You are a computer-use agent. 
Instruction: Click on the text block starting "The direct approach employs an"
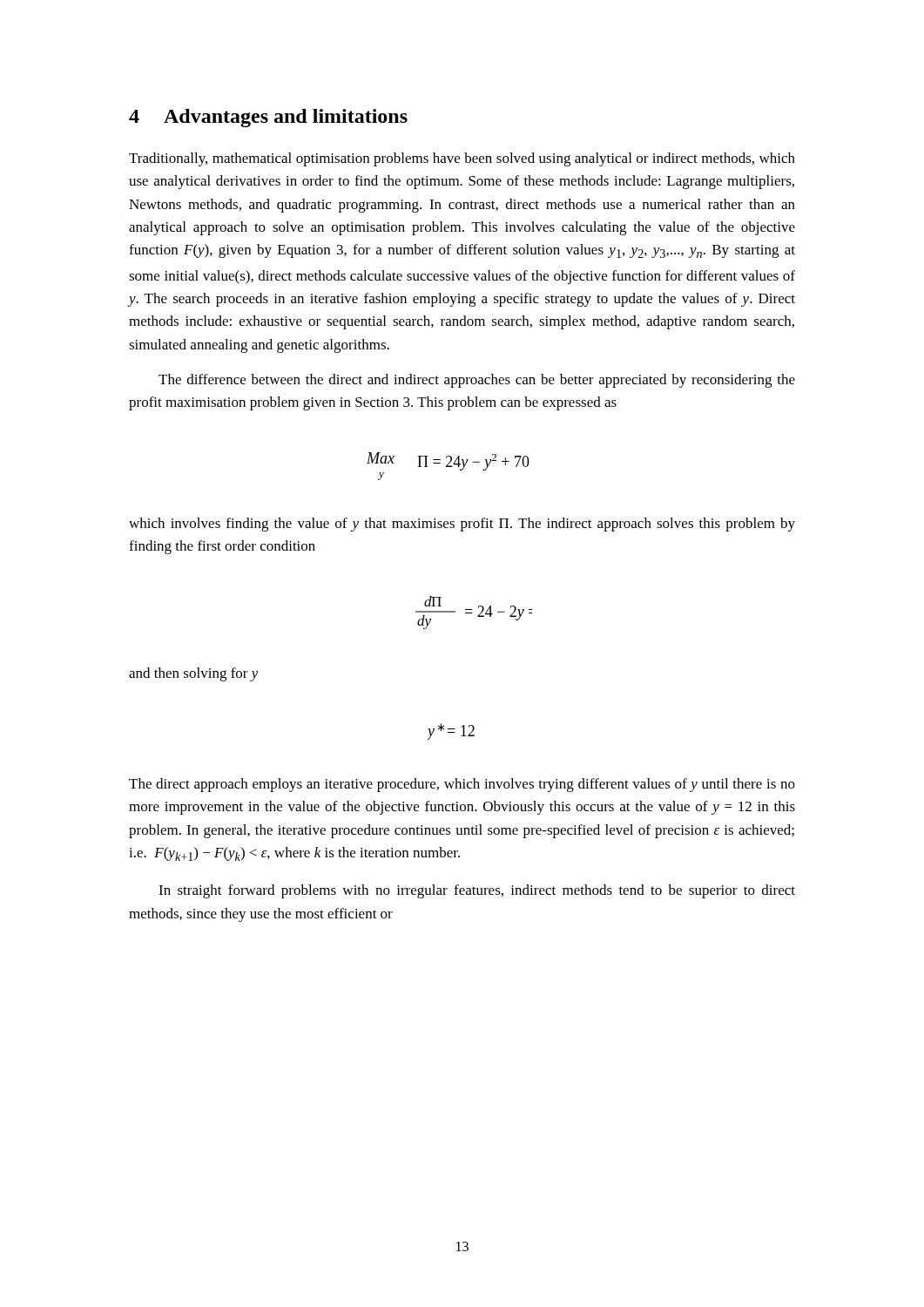point(462,819)
